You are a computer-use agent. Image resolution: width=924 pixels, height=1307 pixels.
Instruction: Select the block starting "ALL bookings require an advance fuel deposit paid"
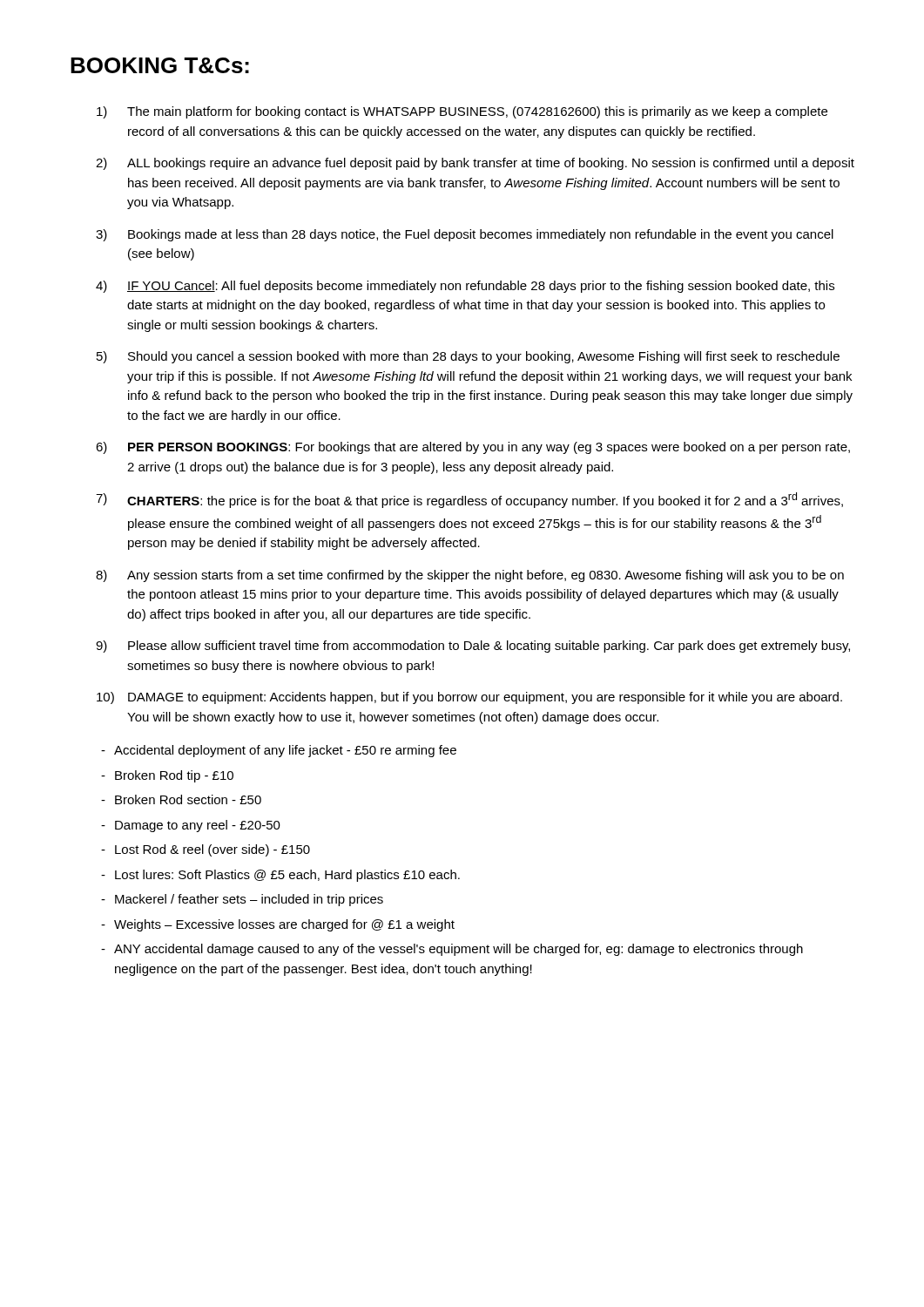point(491,183)
